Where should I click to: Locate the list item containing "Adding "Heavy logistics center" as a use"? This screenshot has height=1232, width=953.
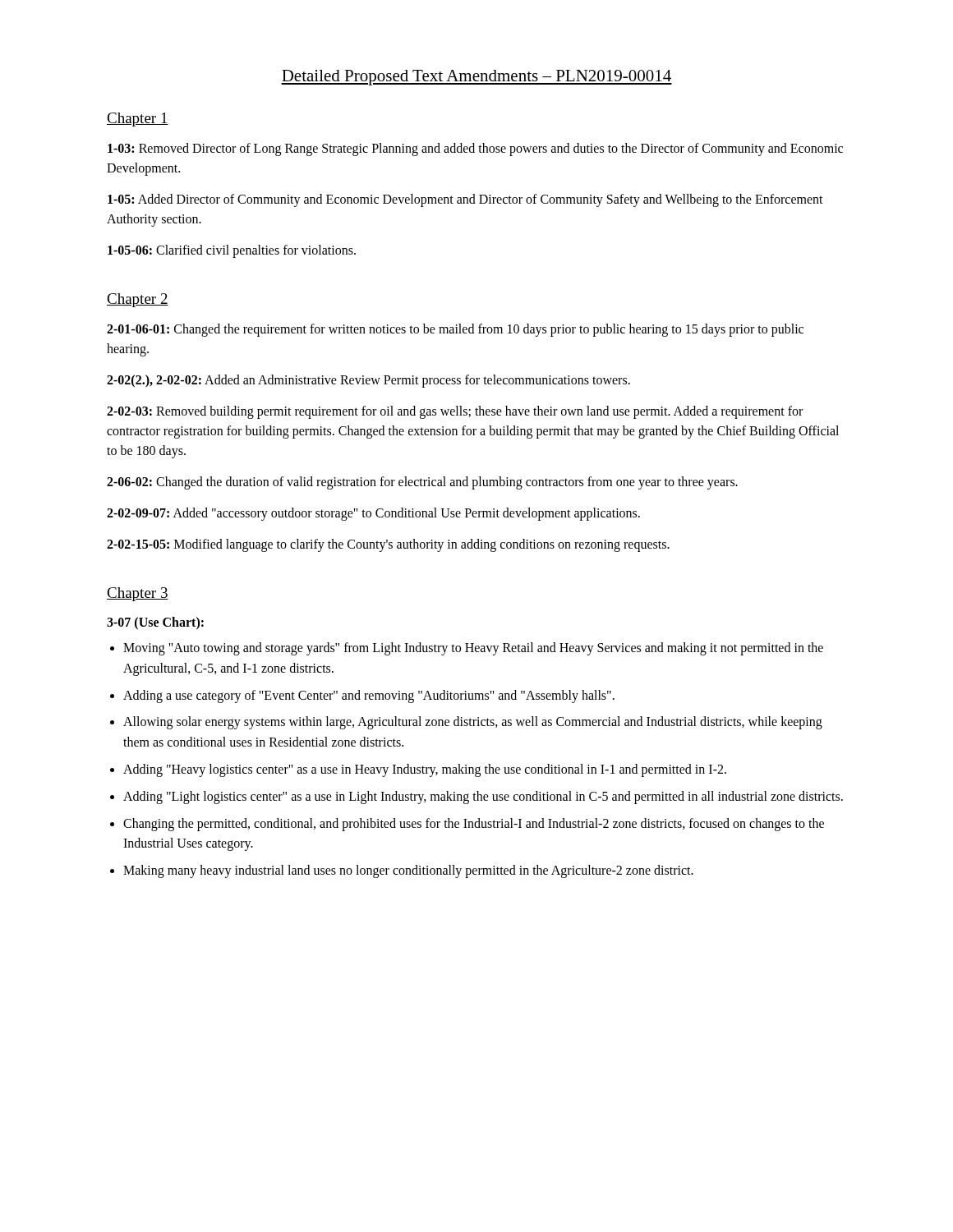pos(425,769)
